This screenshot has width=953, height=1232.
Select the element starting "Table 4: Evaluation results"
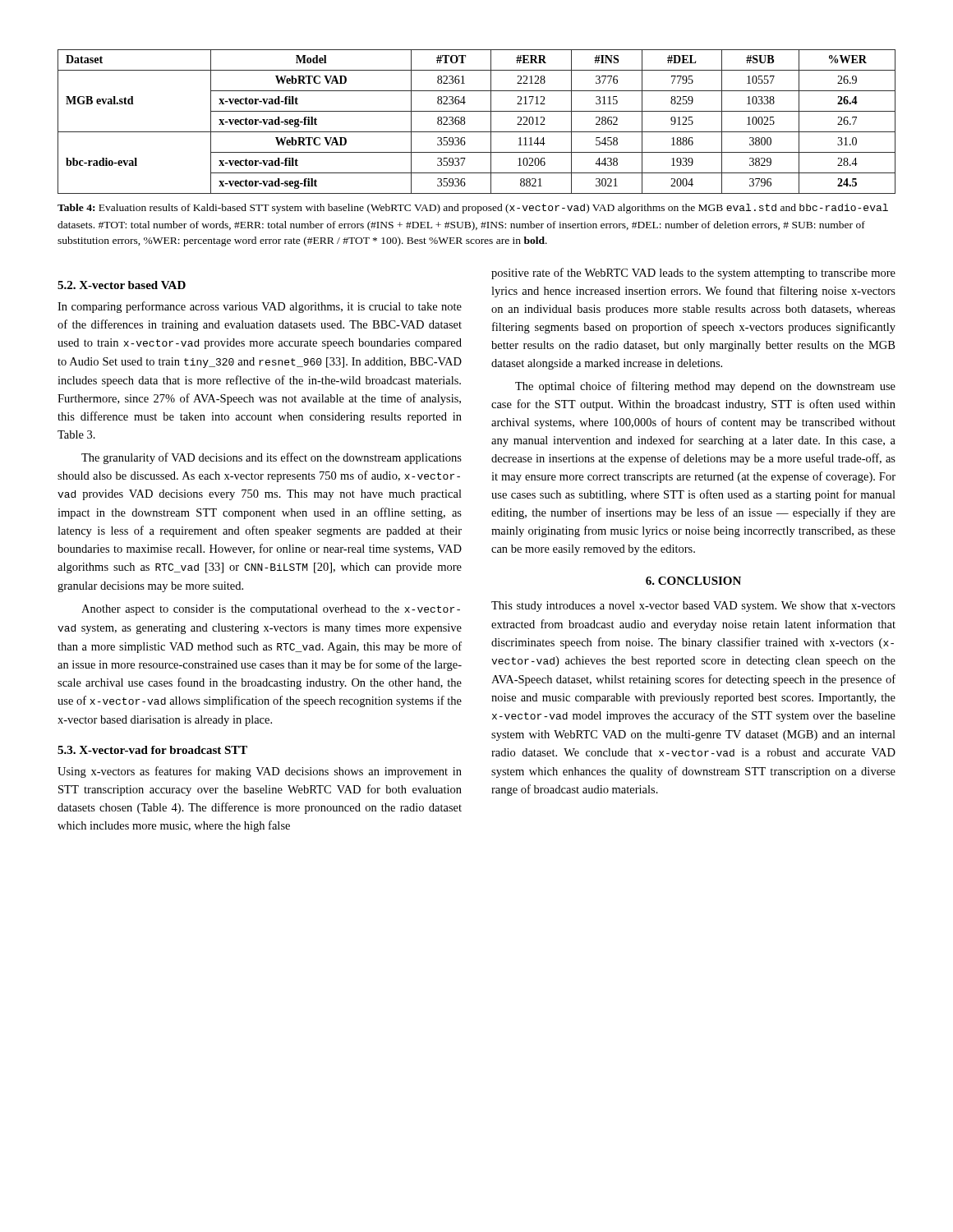pyautogui.click(x=473, y=224)
